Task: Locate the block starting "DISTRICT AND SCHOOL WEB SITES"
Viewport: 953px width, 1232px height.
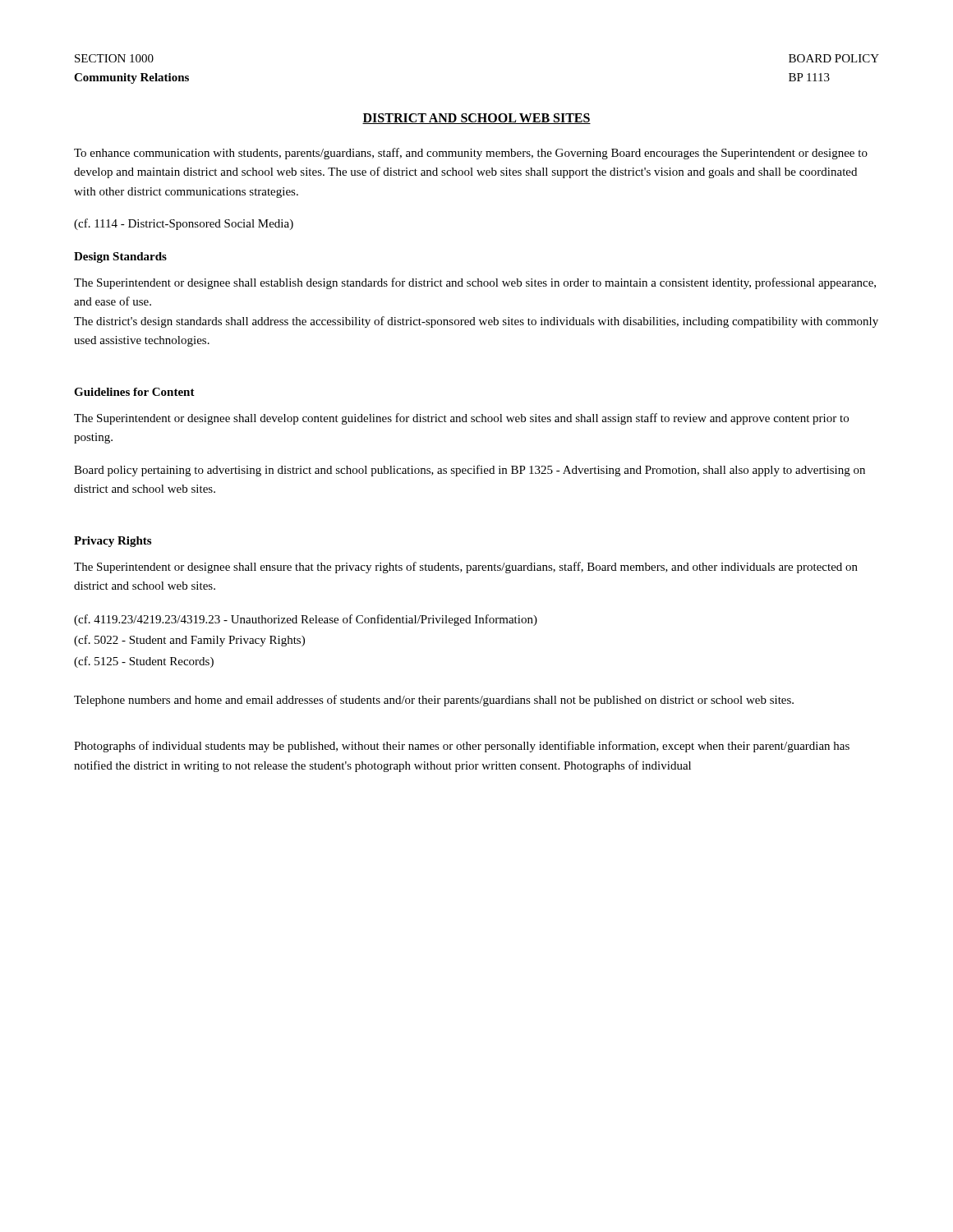Action: click(x=476, y=118)
